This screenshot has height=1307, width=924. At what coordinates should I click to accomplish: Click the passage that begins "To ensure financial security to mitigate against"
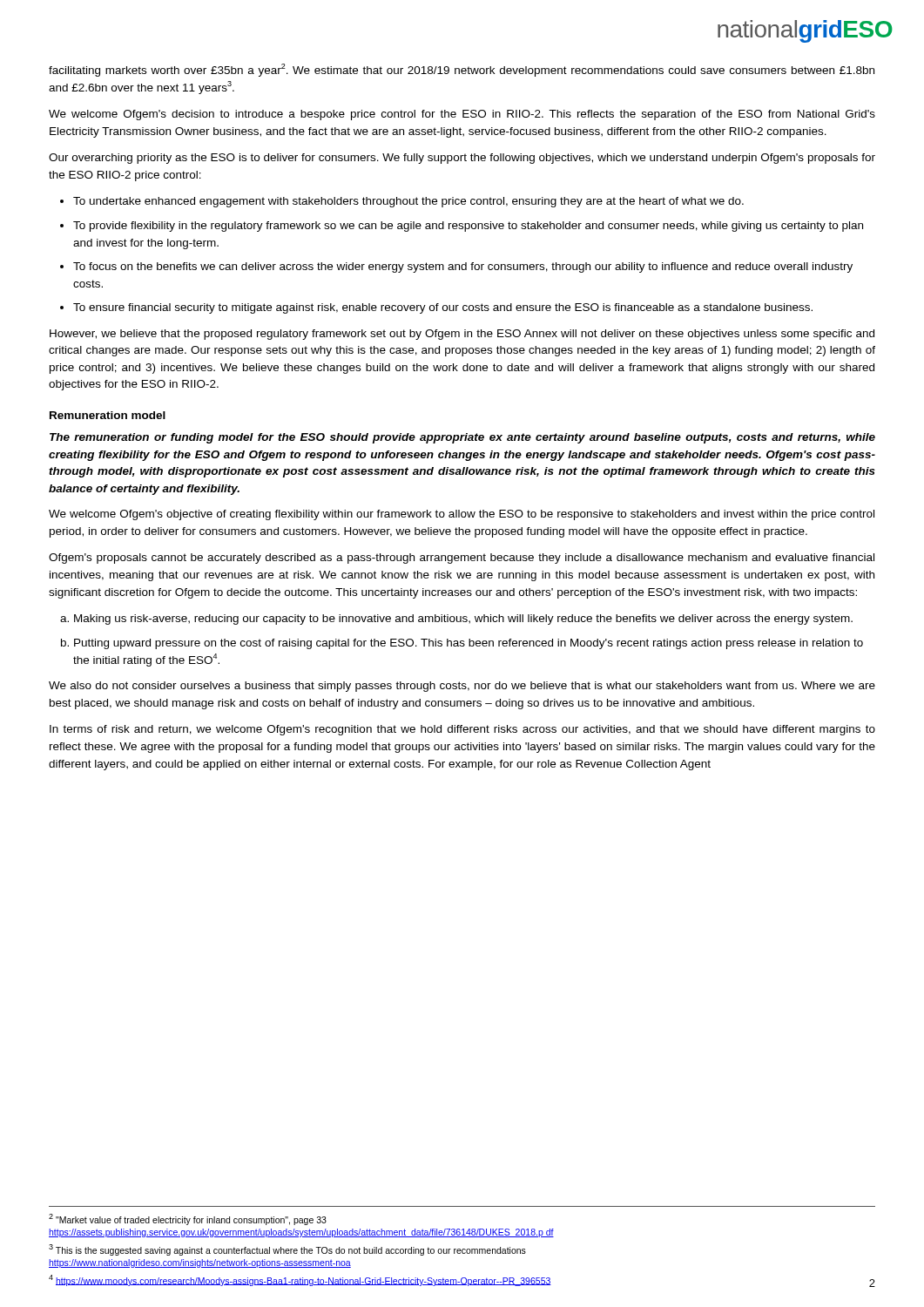[443, 307]
